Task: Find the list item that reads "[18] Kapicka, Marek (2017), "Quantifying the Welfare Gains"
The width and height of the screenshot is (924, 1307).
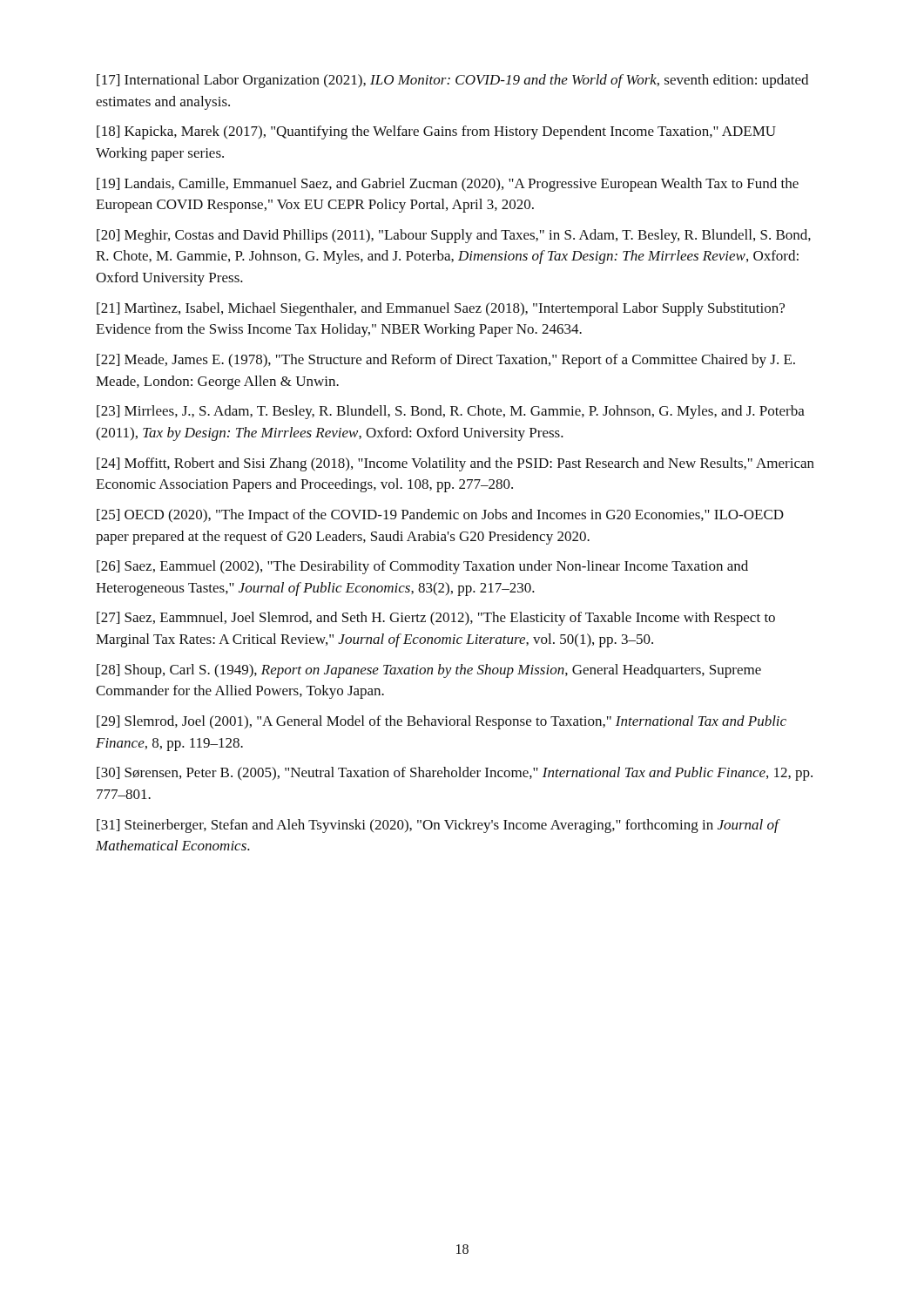Action: (436, 142)
